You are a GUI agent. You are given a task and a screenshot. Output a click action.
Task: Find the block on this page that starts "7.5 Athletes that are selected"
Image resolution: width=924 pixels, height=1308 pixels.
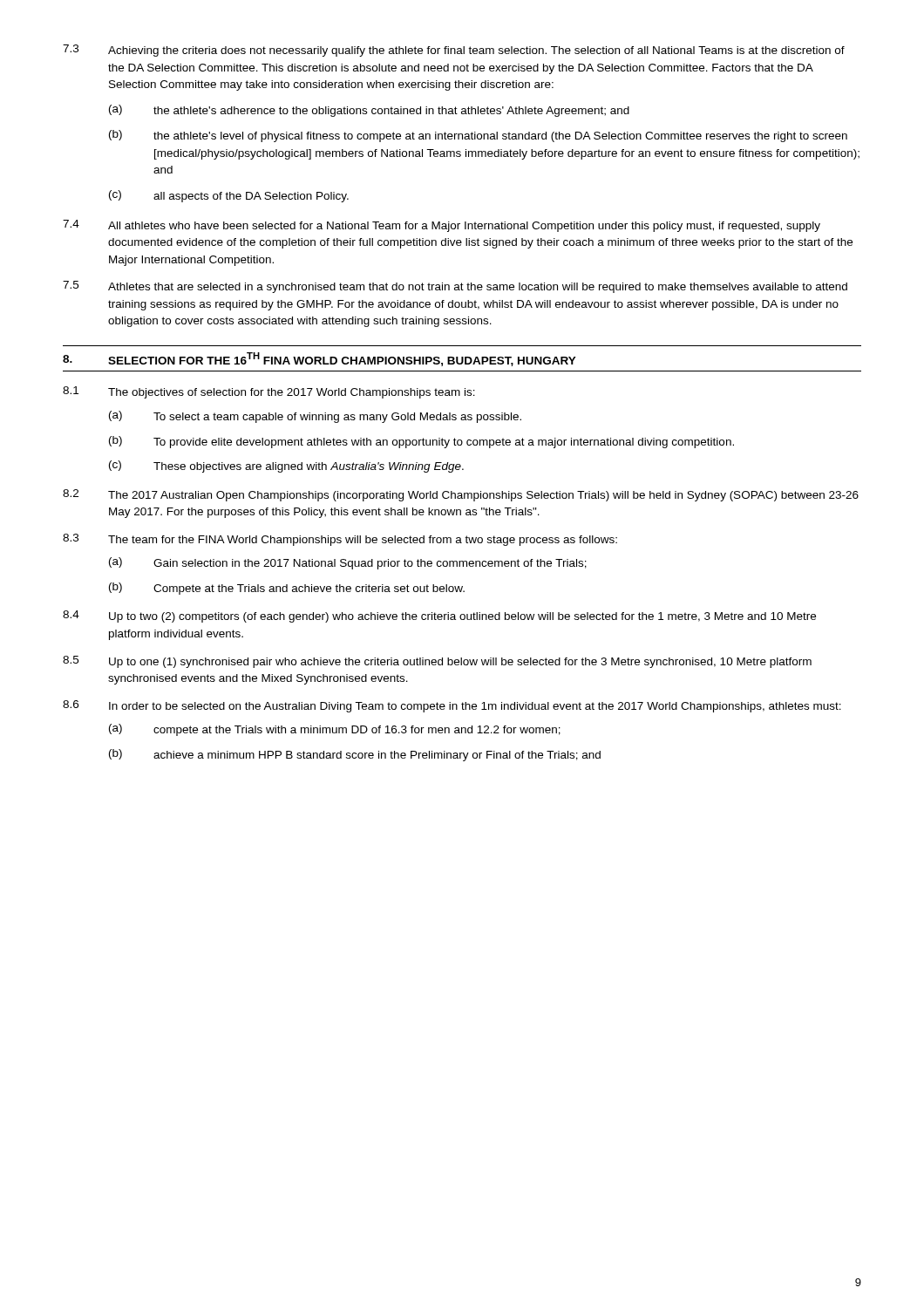pos(462,304)
